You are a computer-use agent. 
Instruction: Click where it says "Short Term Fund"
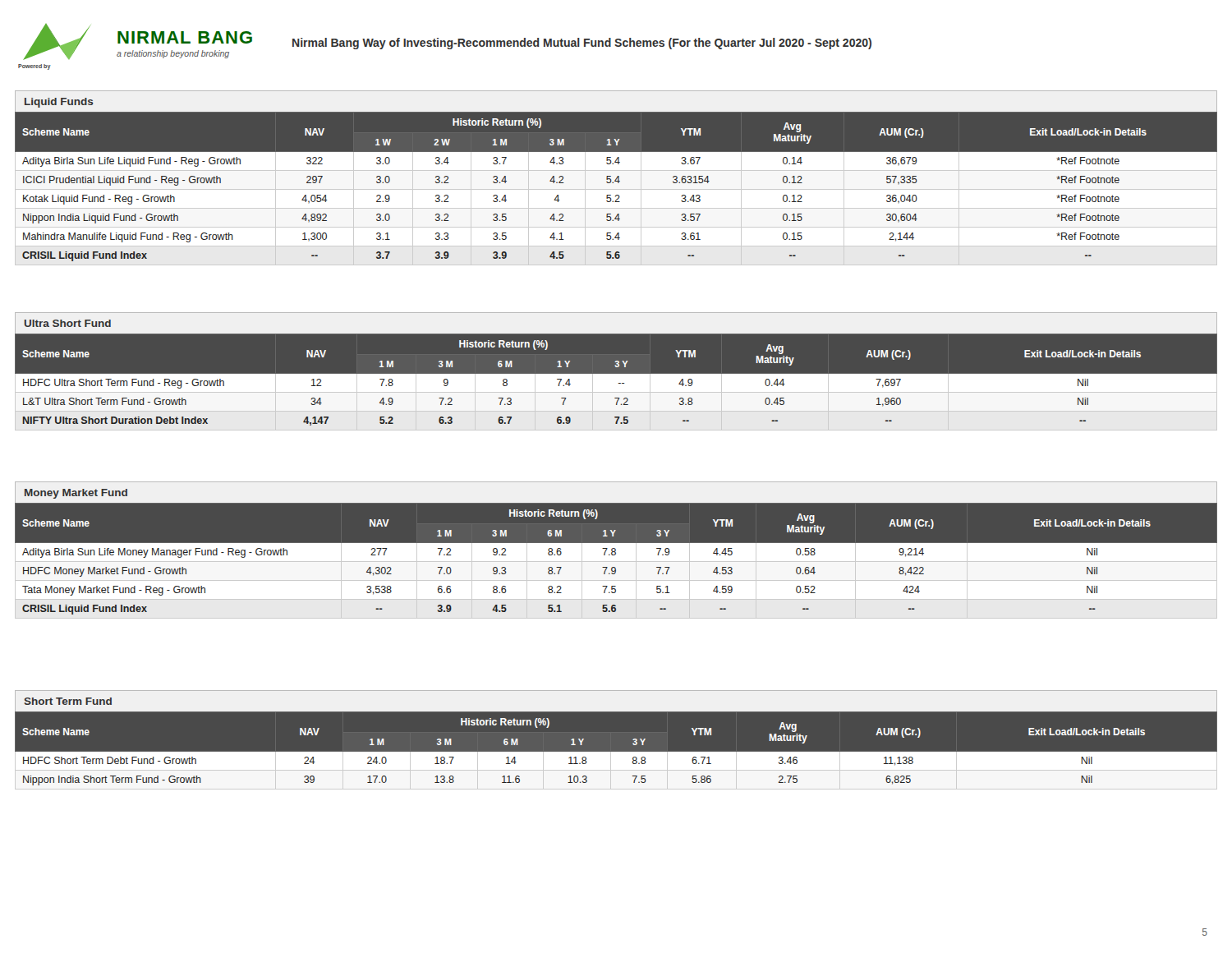pos(68,701)
